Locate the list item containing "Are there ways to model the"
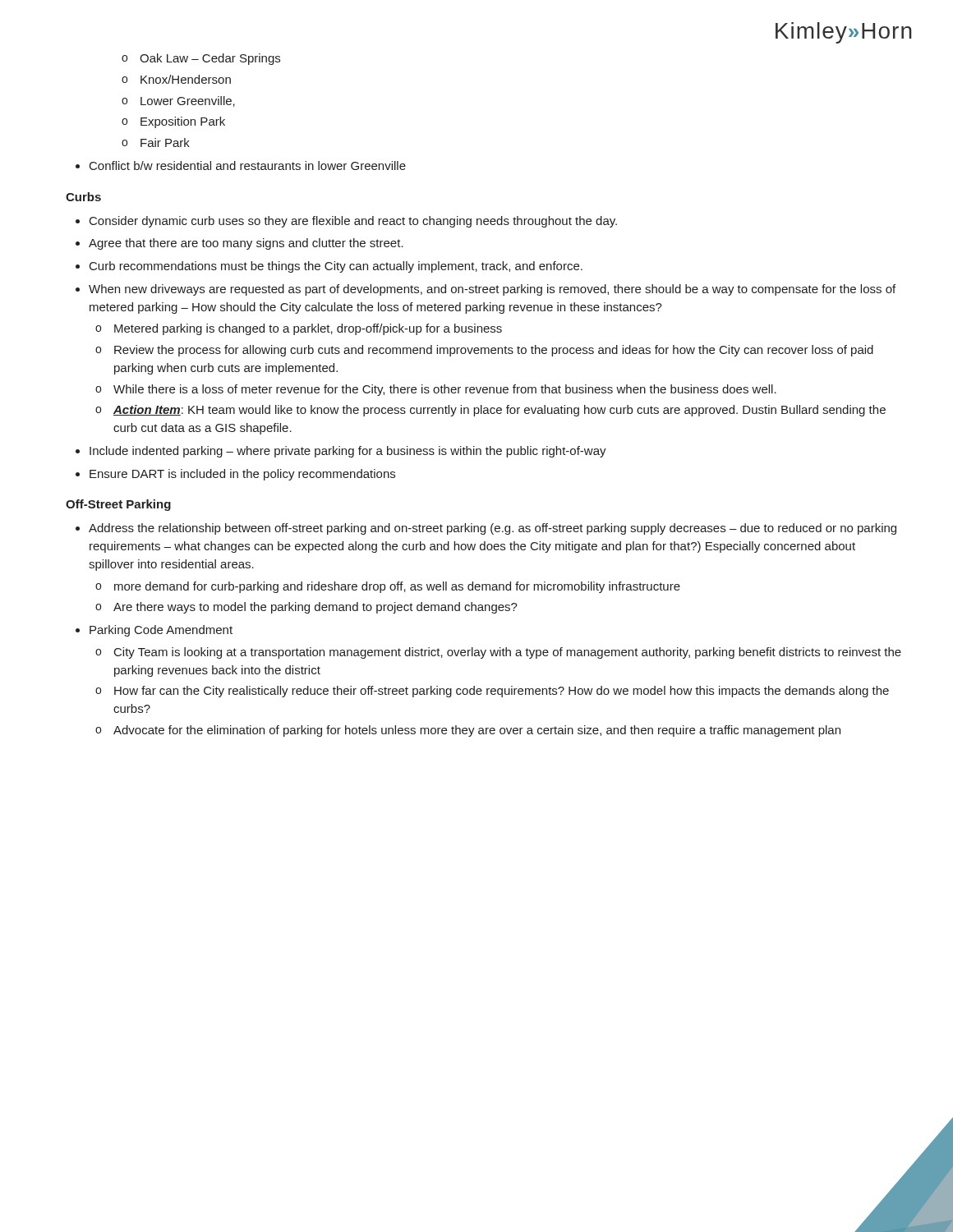 pos(315,607)
